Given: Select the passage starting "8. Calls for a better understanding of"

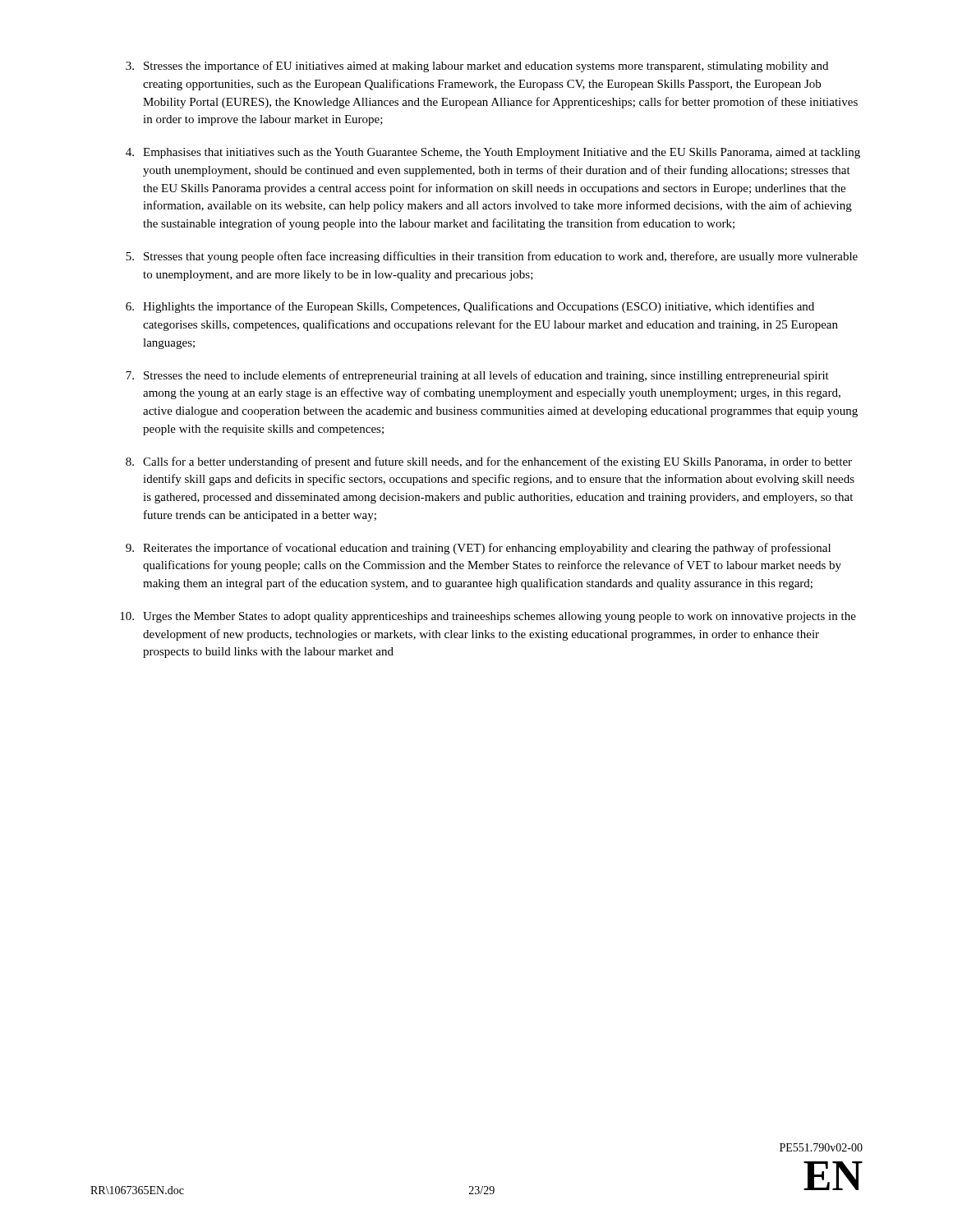Looking at the screenshot, I should [x=476, y=489].
